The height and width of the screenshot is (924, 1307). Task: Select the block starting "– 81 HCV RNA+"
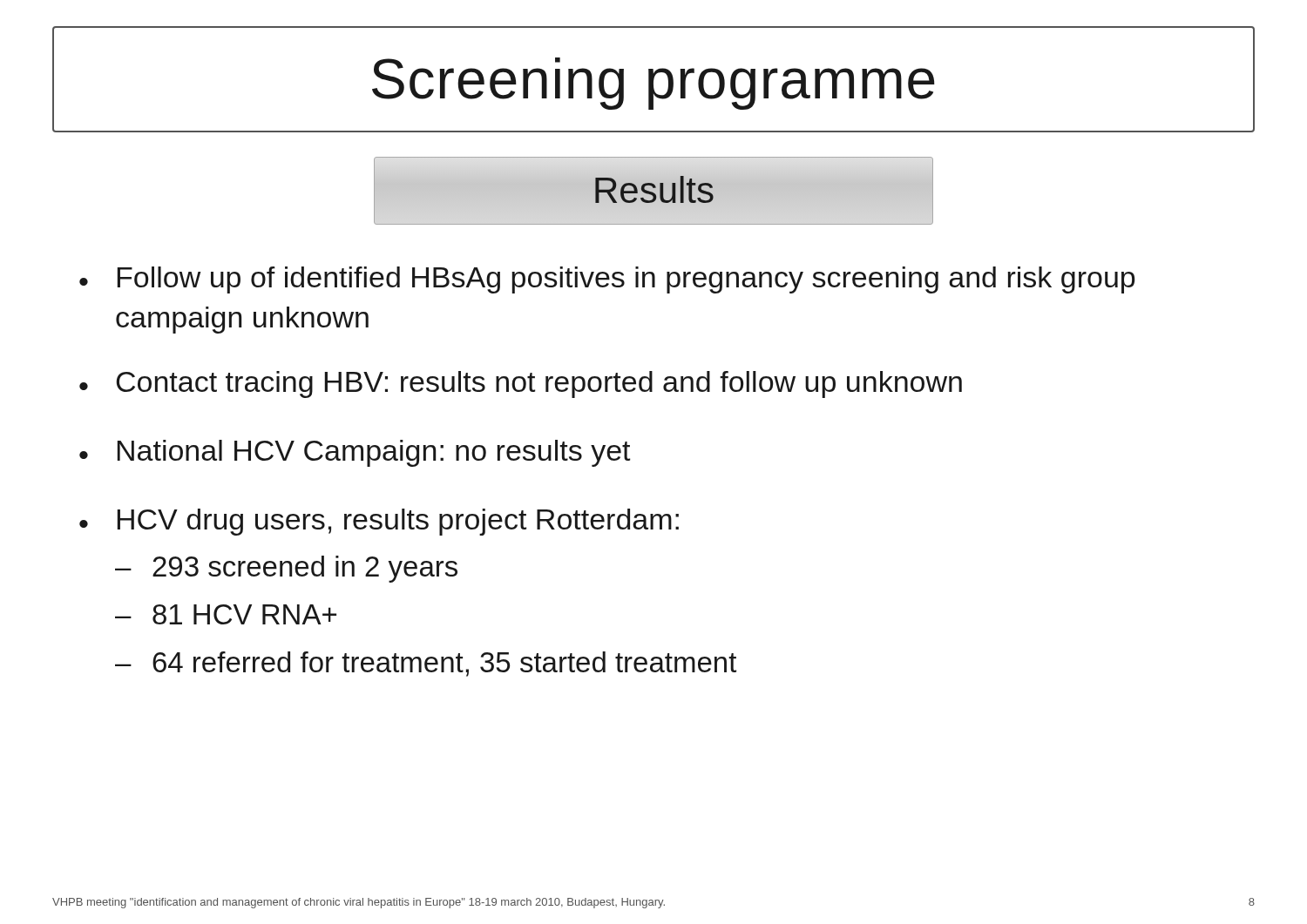tap(226, 615)
